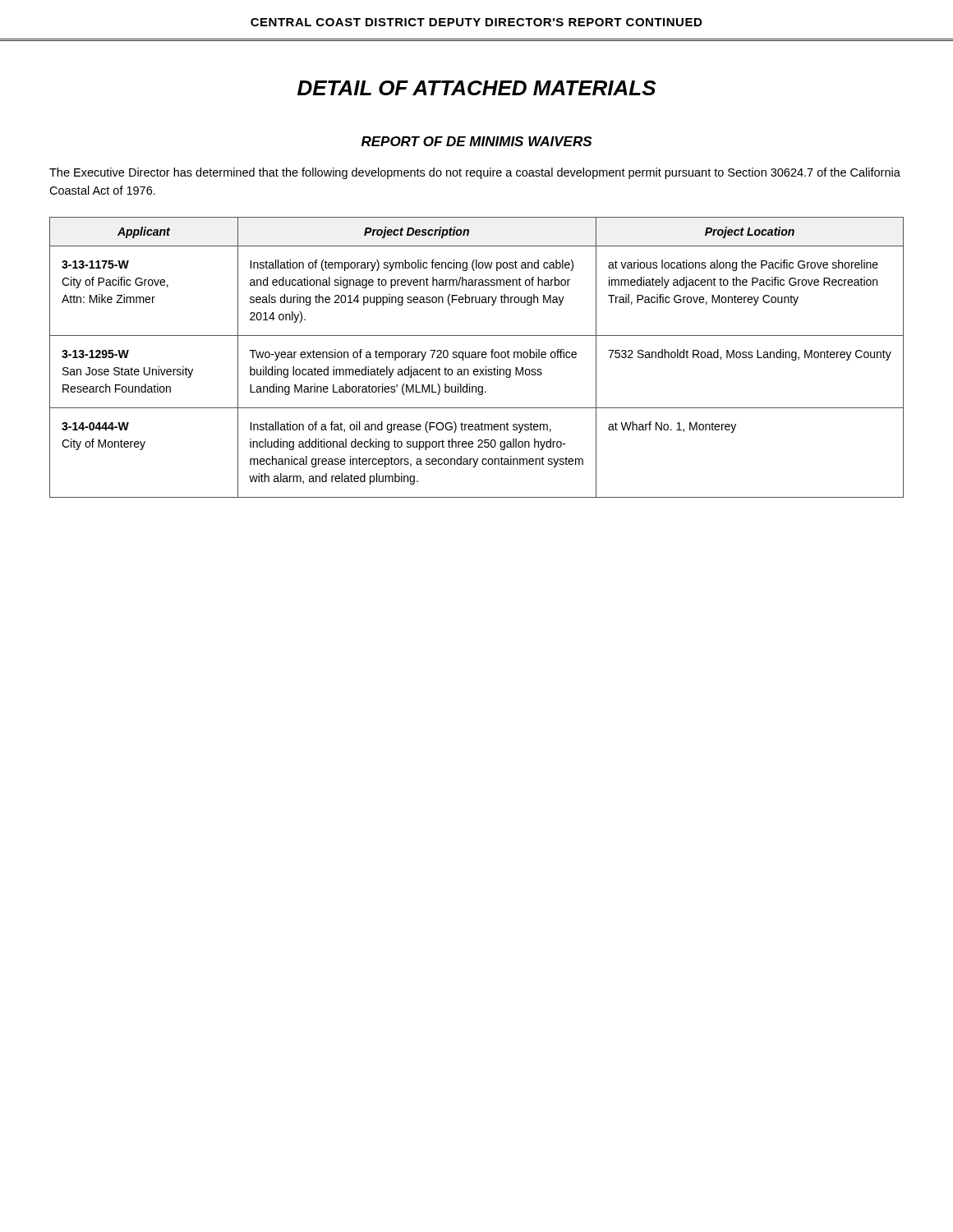This screenshot has height=1232, width=953.
Task: Click on the region starting "DETAIL OF ATTACHED MATERIALS"
Action: [x=476, y=88]
